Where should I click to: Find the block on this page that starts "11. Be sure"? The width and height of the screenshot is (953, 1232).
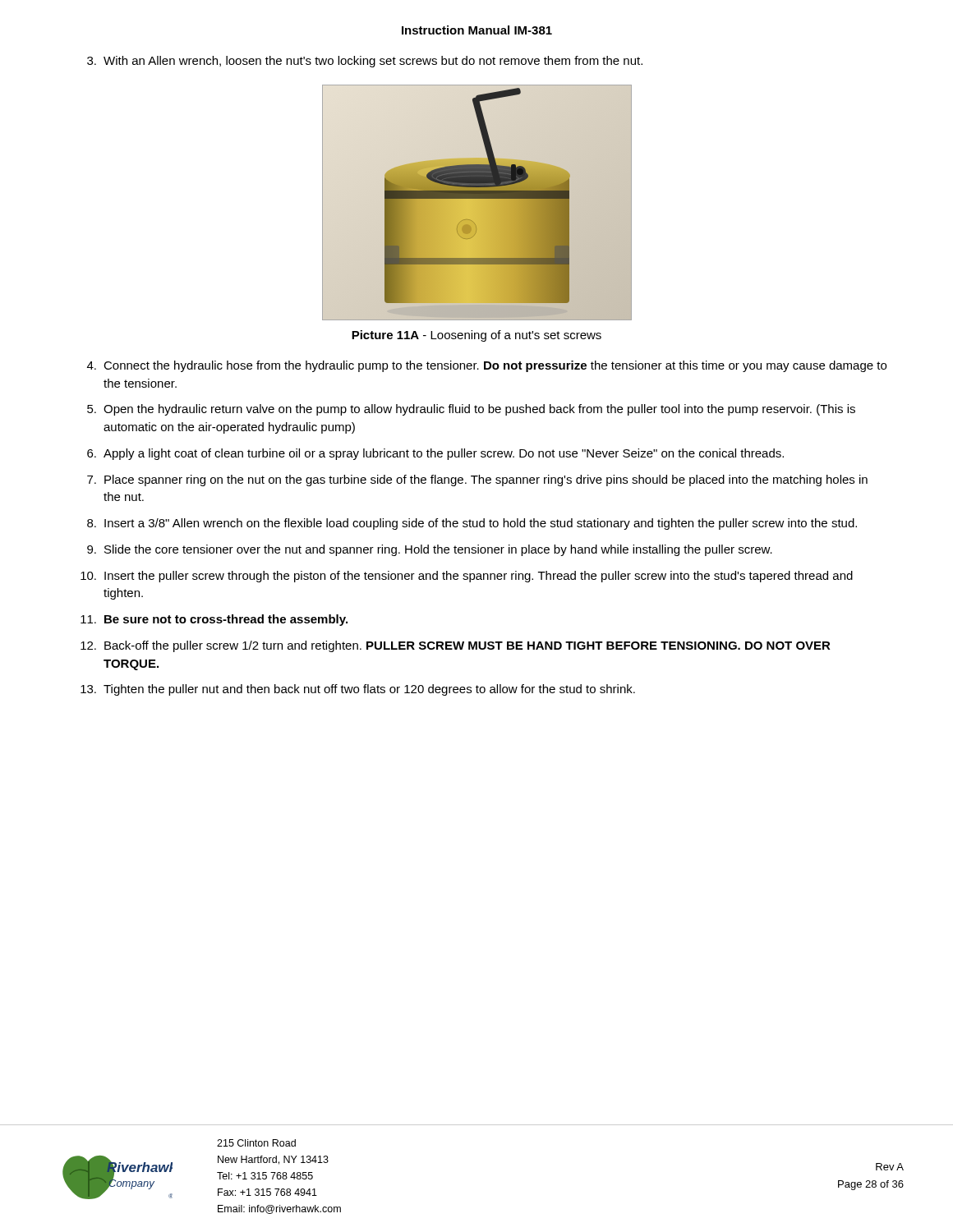pos(214,620)
